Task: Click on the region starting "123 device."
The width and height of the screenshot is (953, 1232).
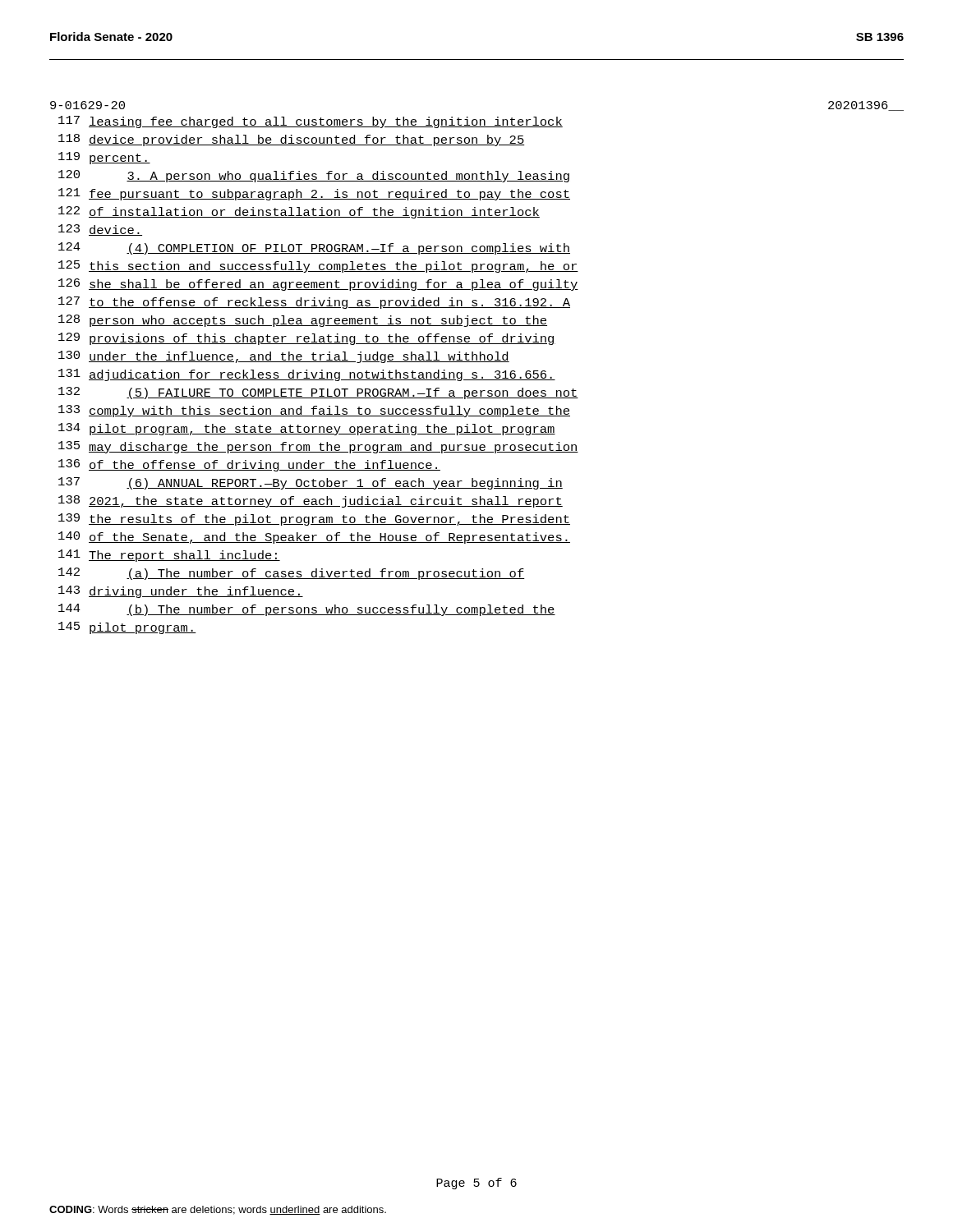Action: click(100, 230)
